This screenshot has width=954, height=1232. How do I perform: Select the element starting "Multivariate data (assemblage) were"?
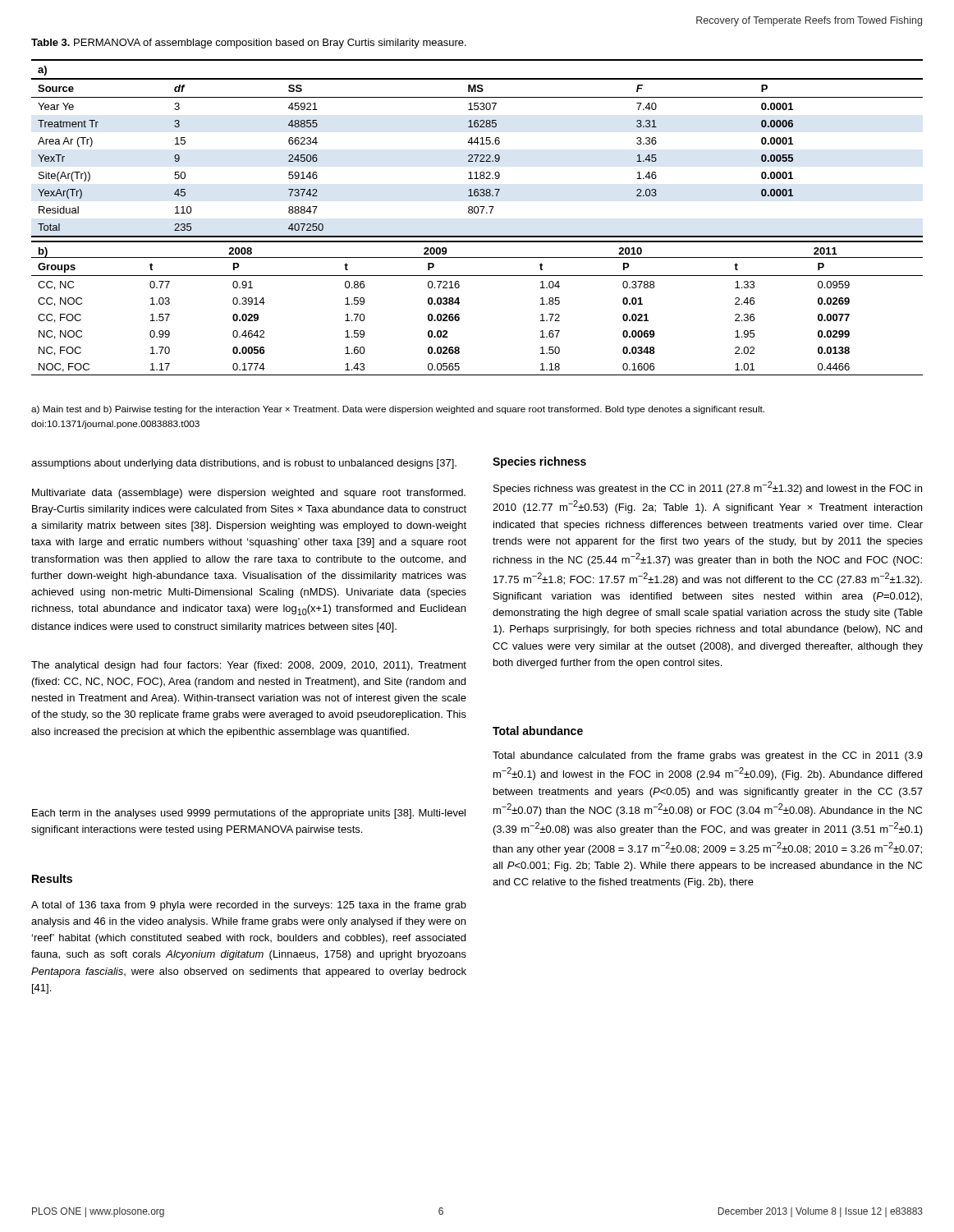[249, 560]
